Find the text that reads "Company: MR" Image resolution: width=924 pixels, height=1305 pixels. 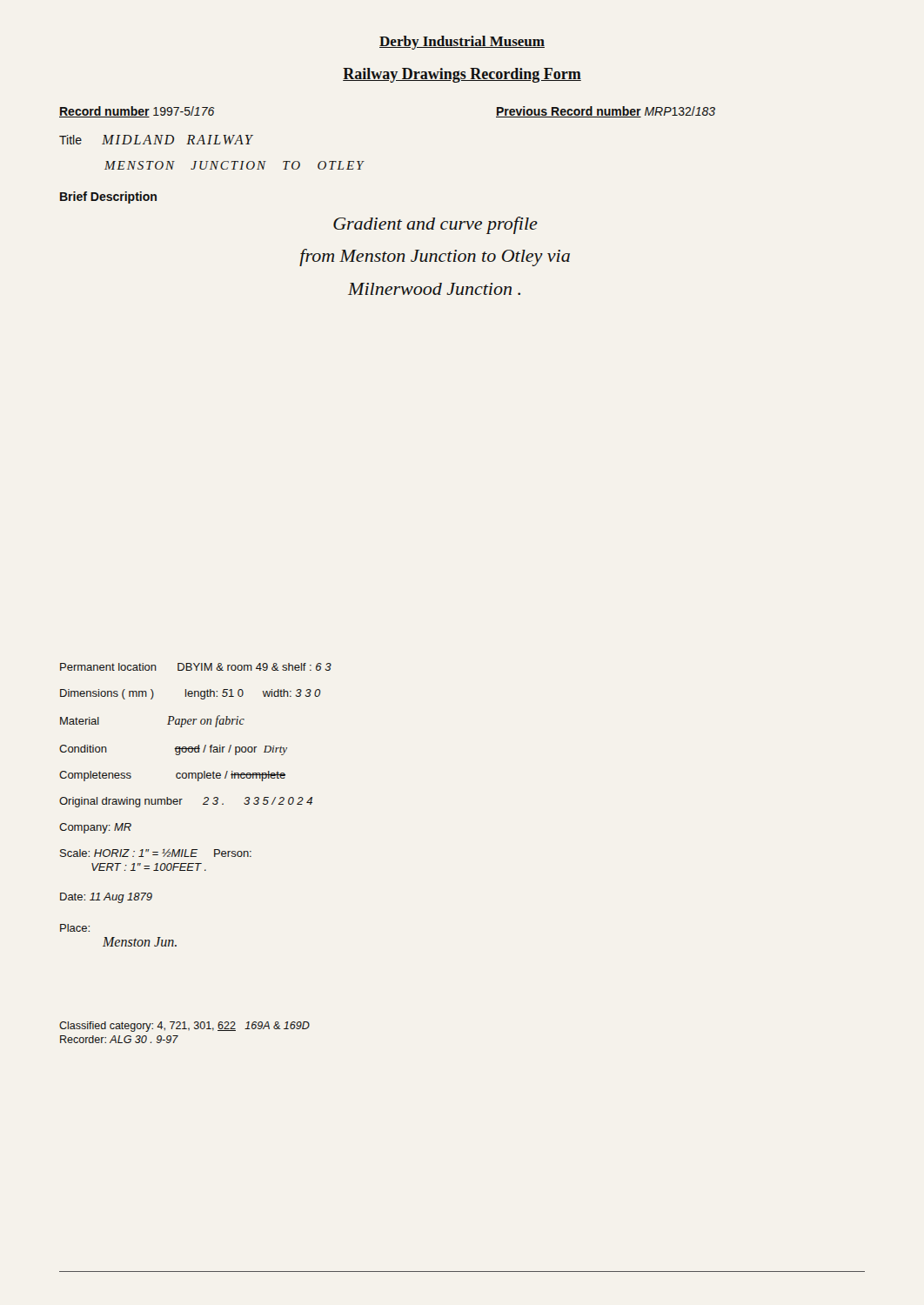click(95, 827)
